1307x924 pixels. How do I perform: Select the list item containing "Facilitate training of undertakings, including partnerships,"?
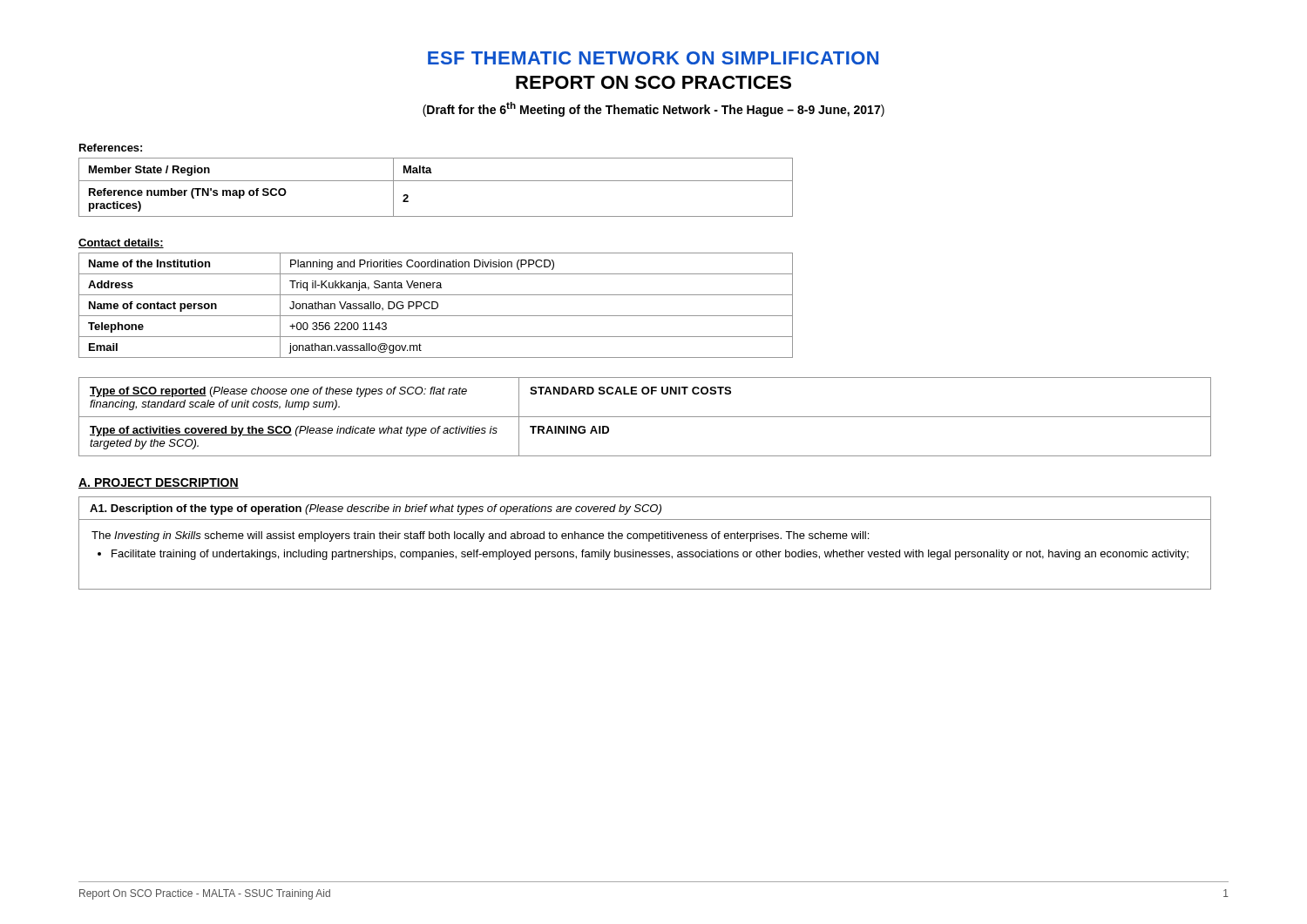(x=650, y=553)
